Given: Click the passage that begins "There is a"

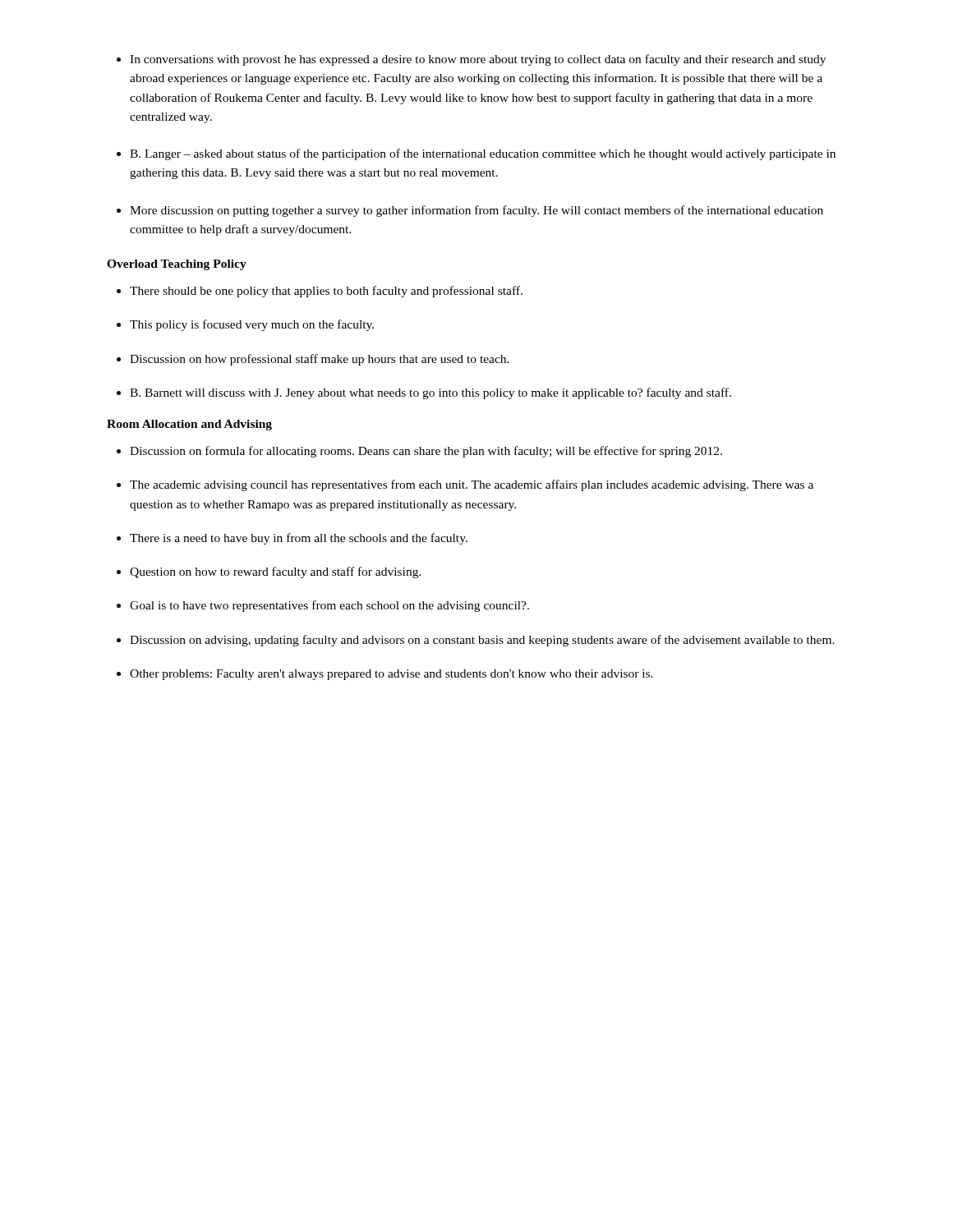Looking at the screenshot, I should pyautogui.click(x=299, y=537).
